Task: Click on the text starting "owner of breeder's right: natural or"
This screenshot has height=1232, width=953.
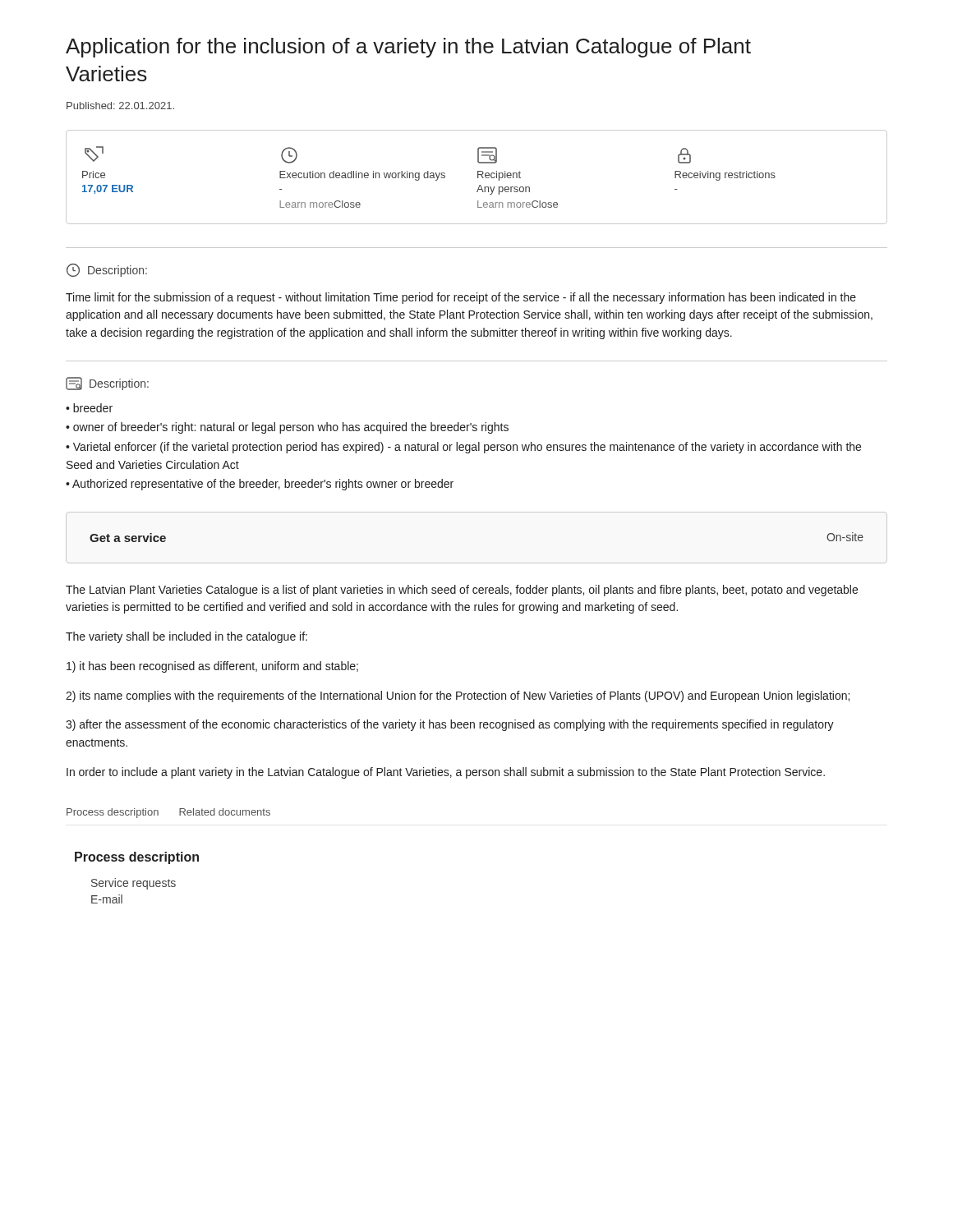Action: click(476, 427)
